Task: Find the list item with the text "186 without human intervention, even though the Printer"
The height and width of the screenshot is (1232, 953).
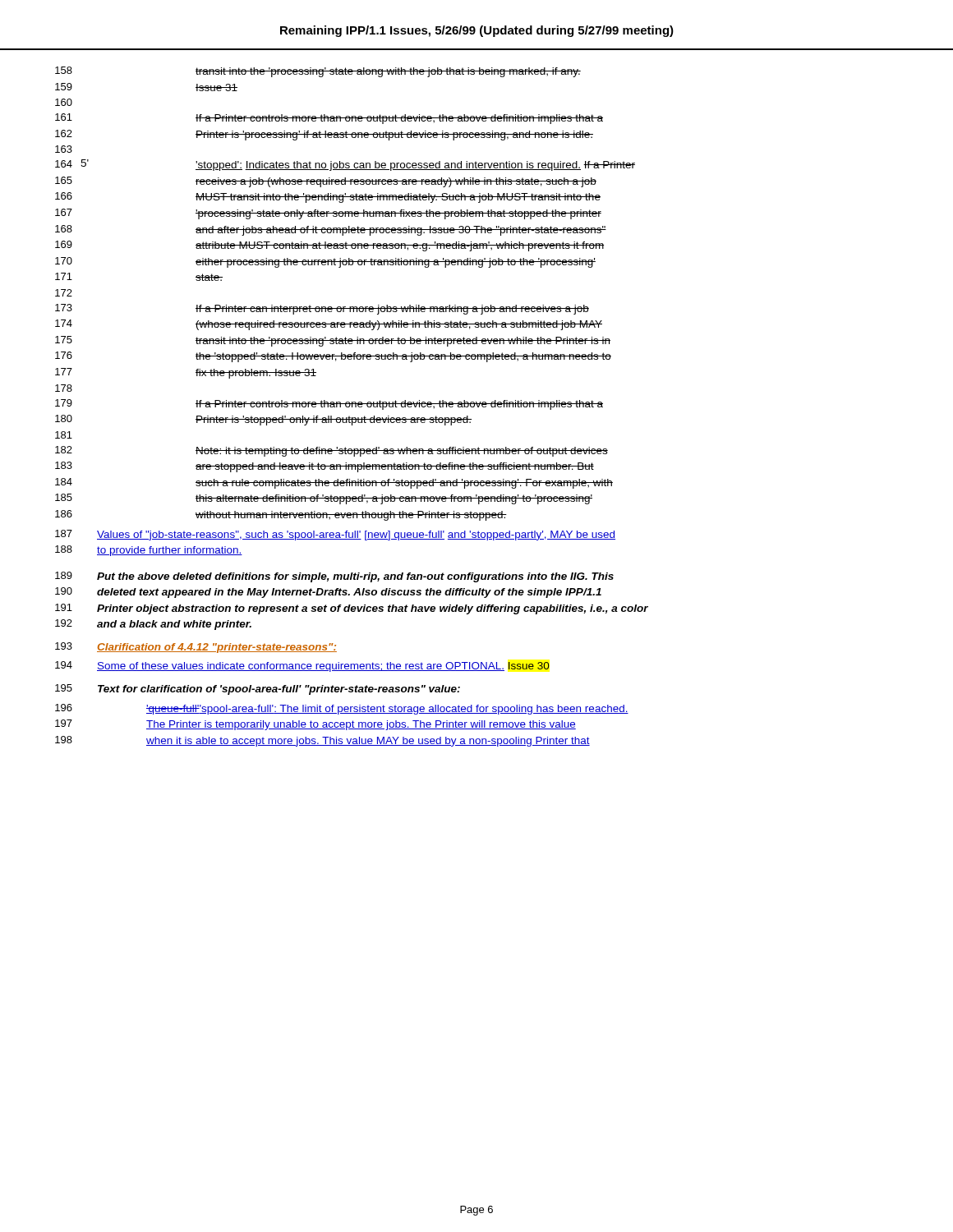Action: coord(476,515)
